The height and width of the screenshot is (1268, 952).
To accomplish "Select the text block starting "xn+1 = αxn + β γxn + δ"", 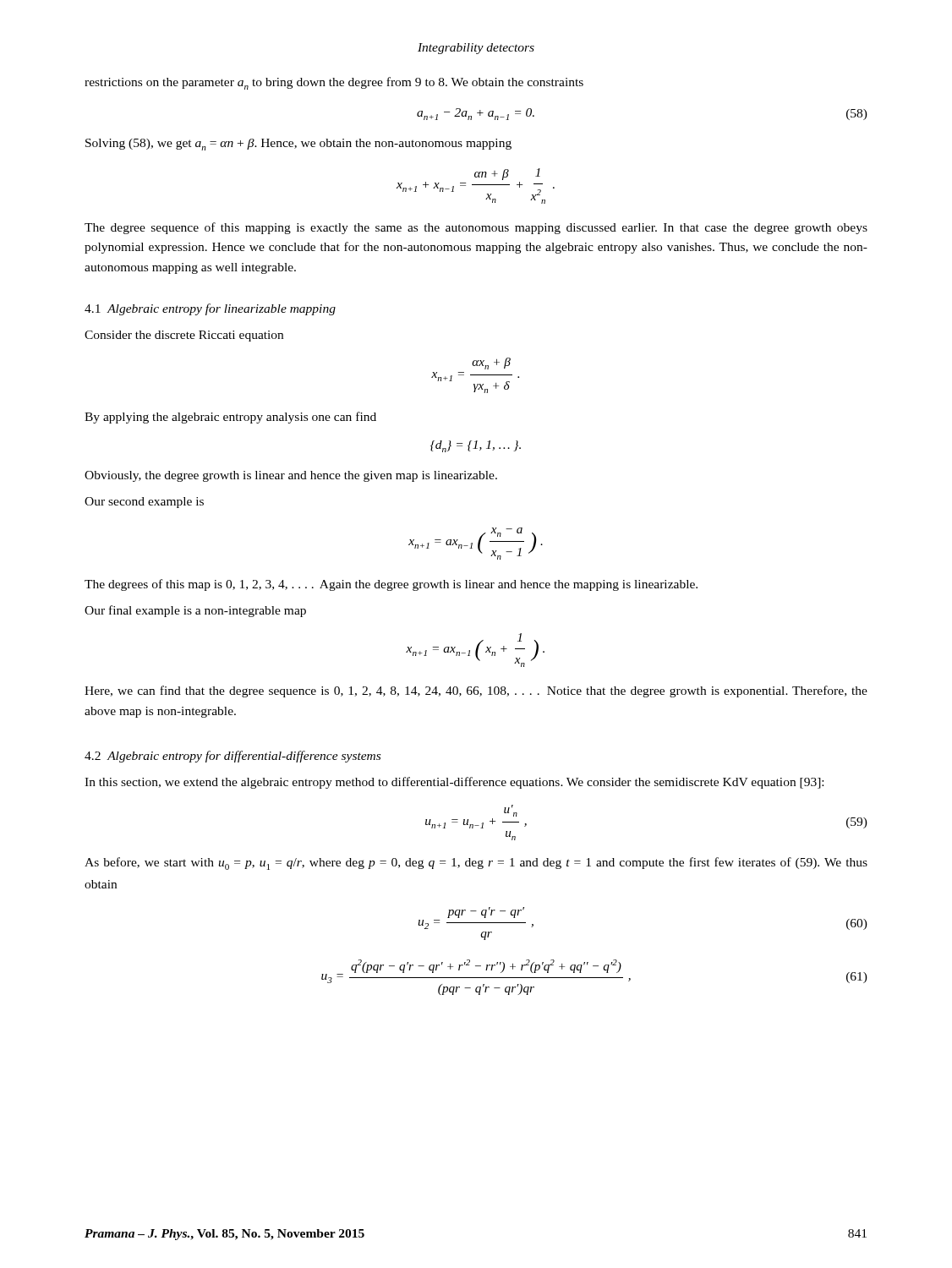I will tap(476, 375).
